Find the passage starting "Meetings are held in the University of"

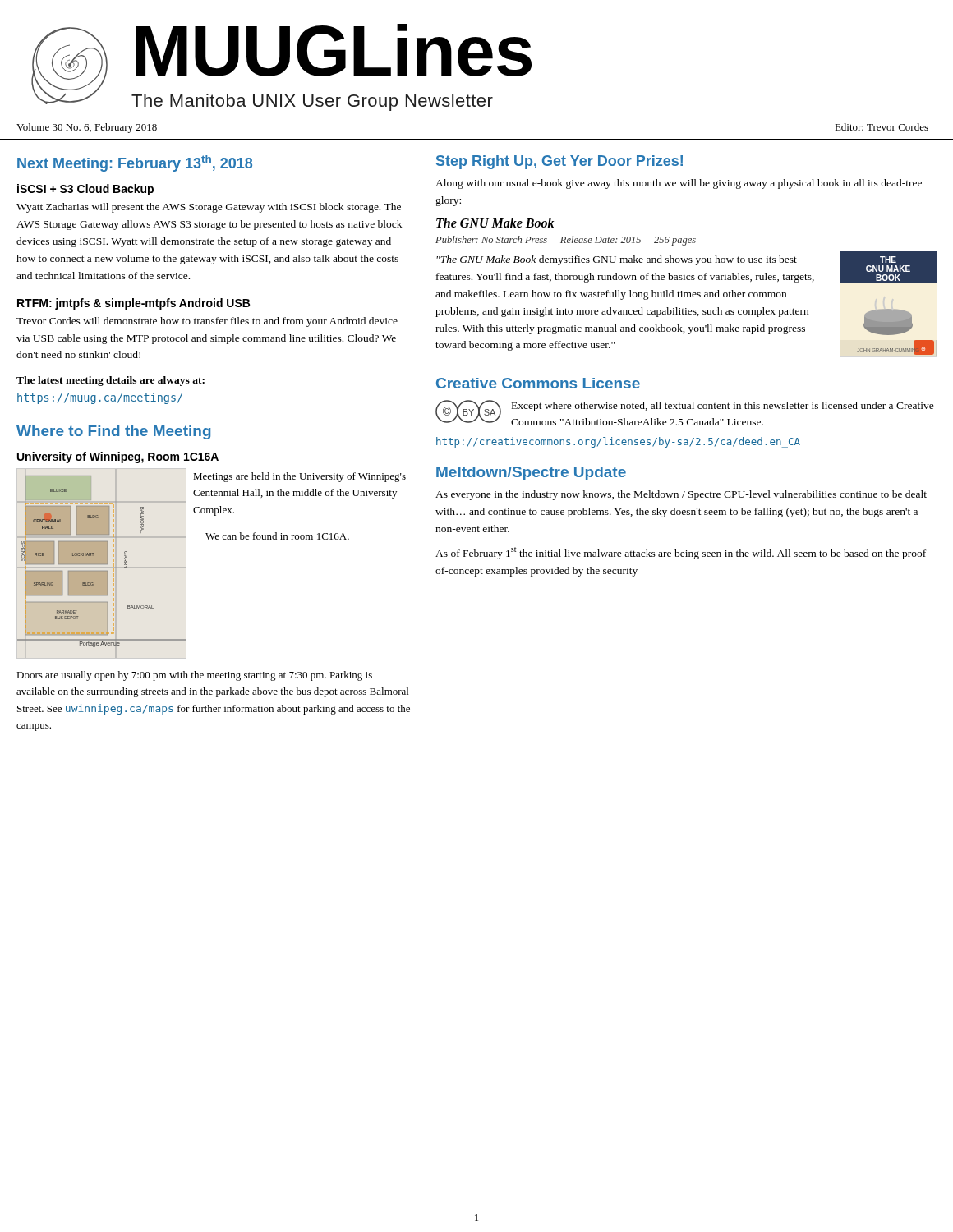click(299, 493)
